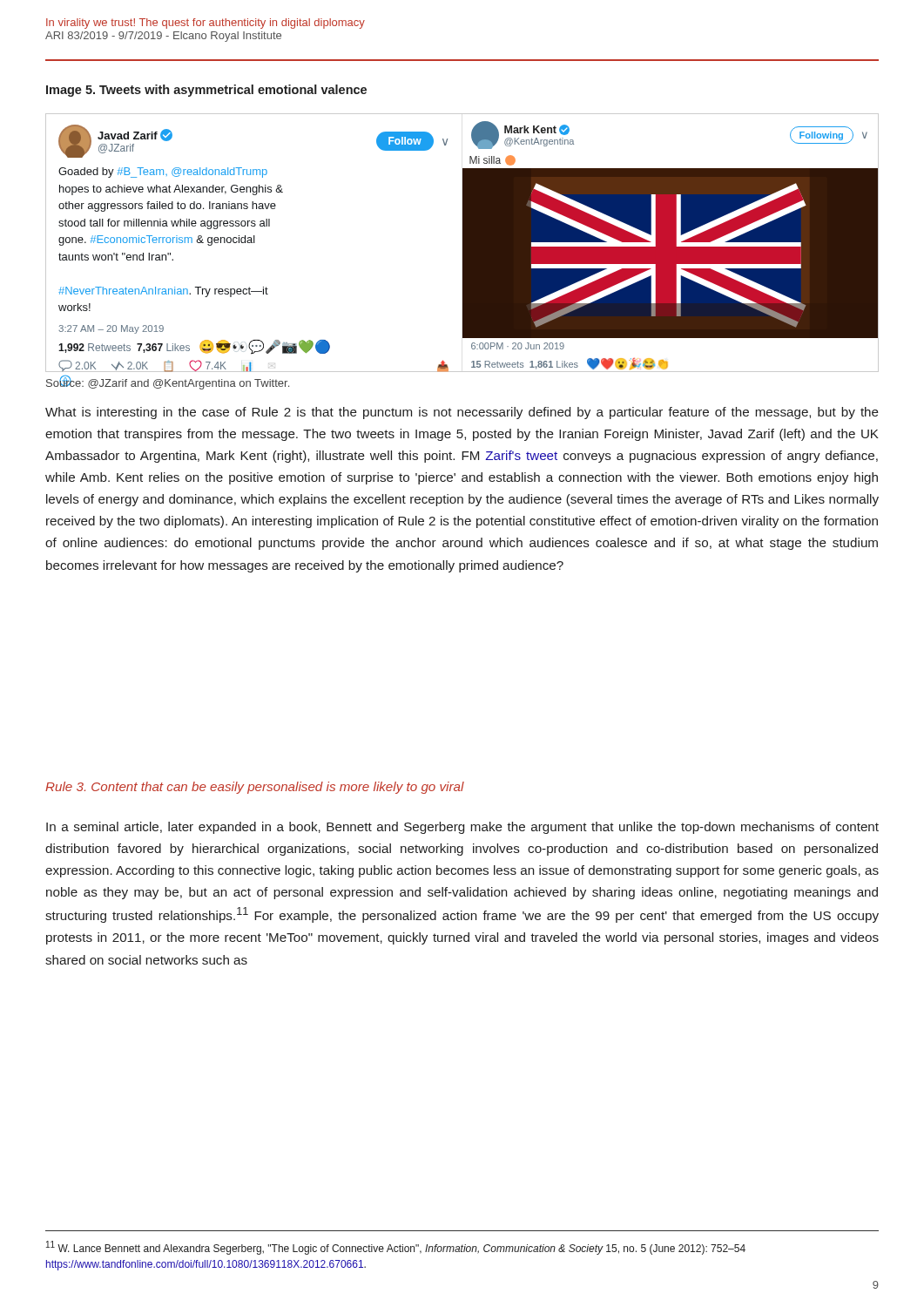Select the text block with the text "In a seminal article, later"
The width and height of the screenshot is (924, 1307).
(x=462, y=893)
